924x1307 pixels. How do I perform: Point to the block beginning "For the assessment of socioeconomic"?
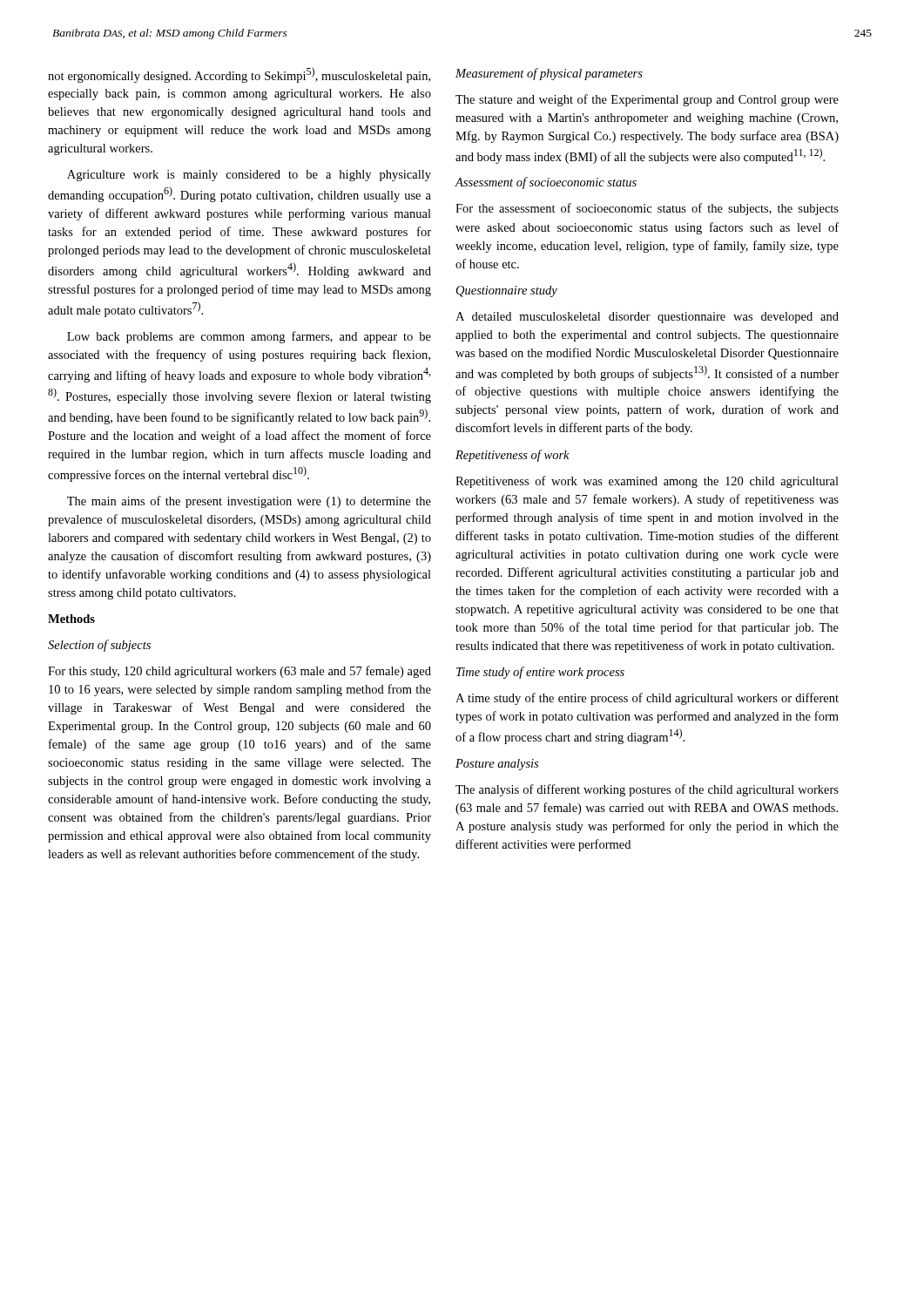point(647,237)
